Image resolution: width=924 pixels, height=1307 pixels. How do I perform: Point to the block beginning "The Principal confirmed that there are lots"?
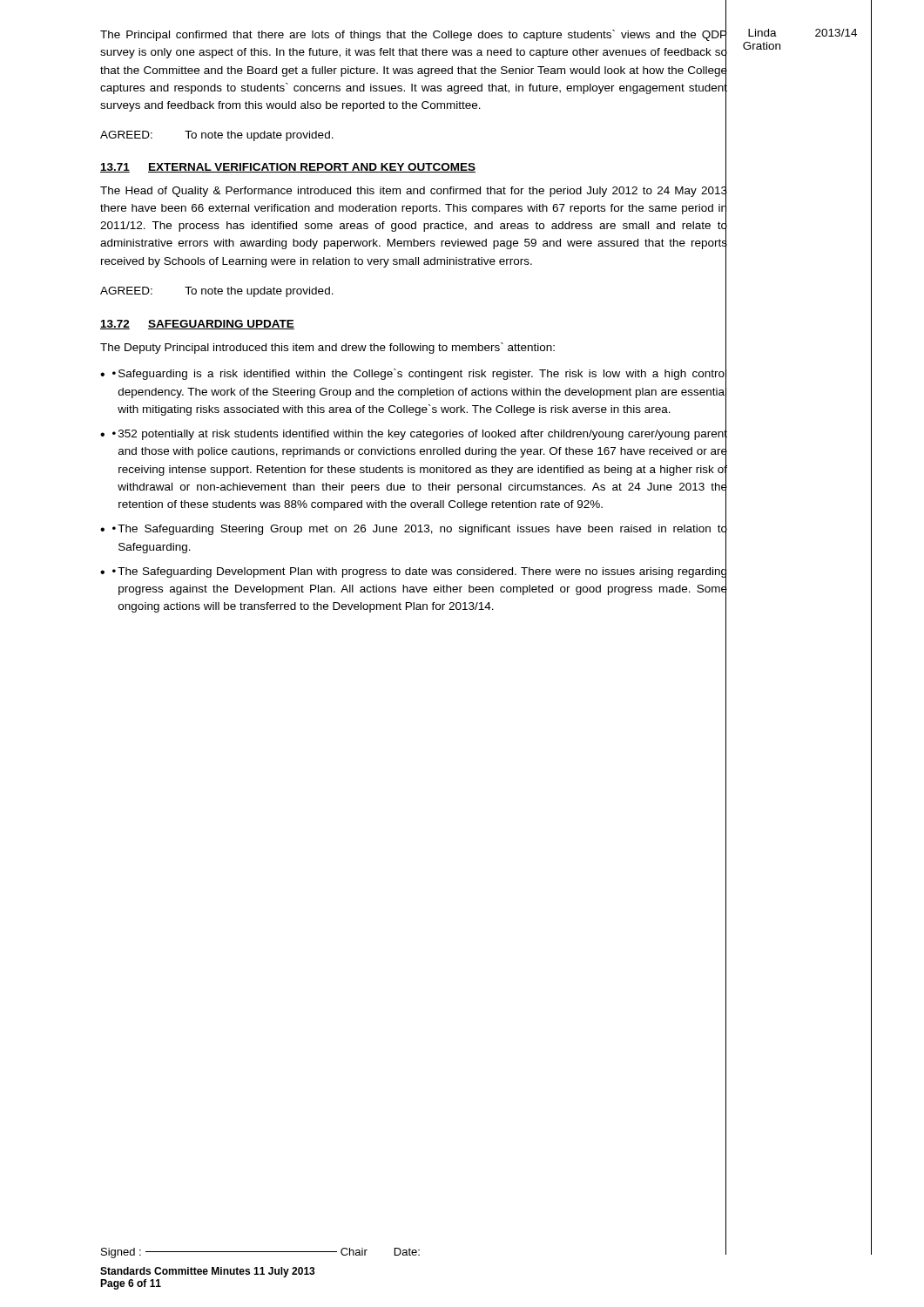pyautogui.click(x=414, y=70)
